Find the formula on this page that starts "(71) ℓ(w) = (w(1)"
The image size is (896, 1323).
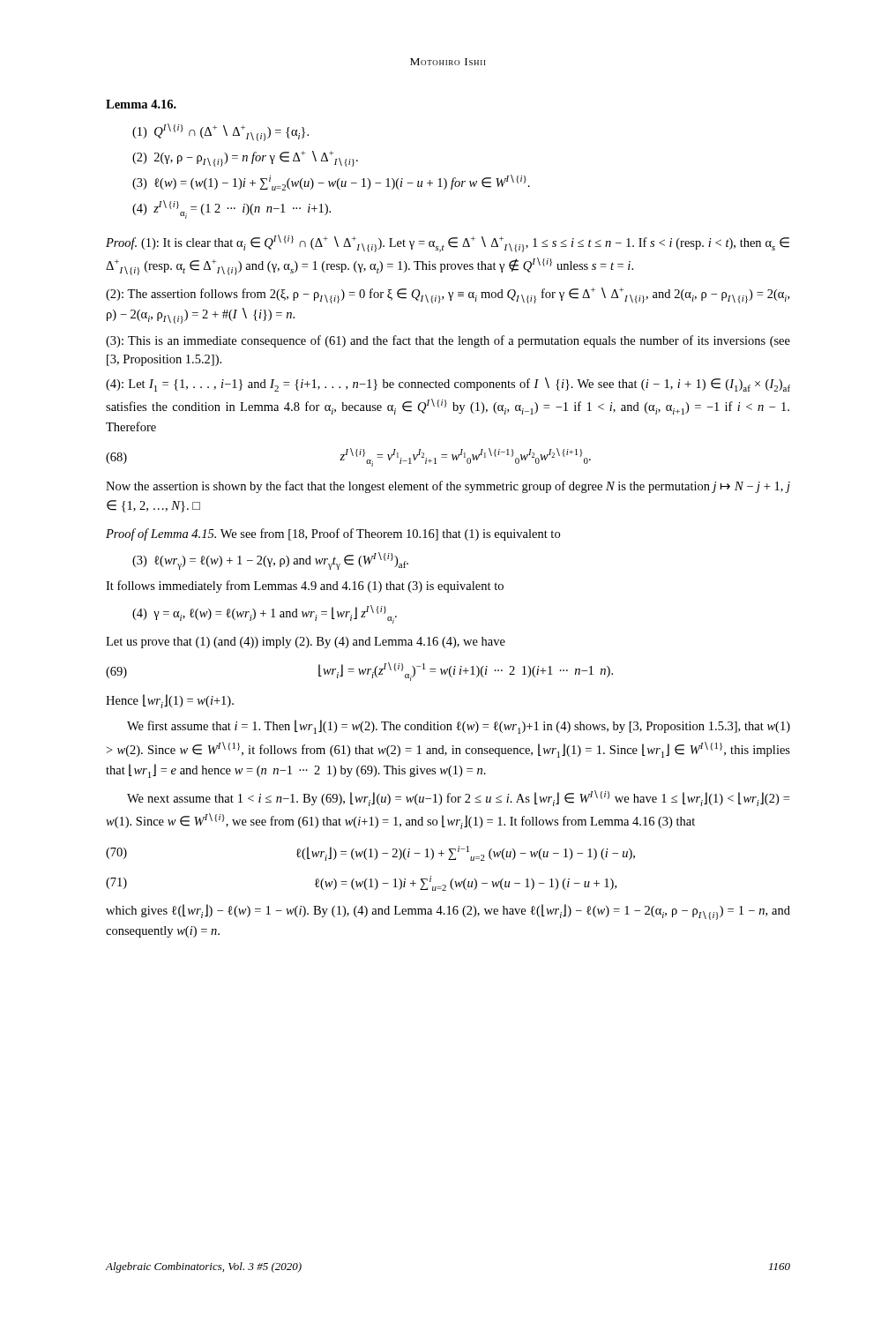448,883
